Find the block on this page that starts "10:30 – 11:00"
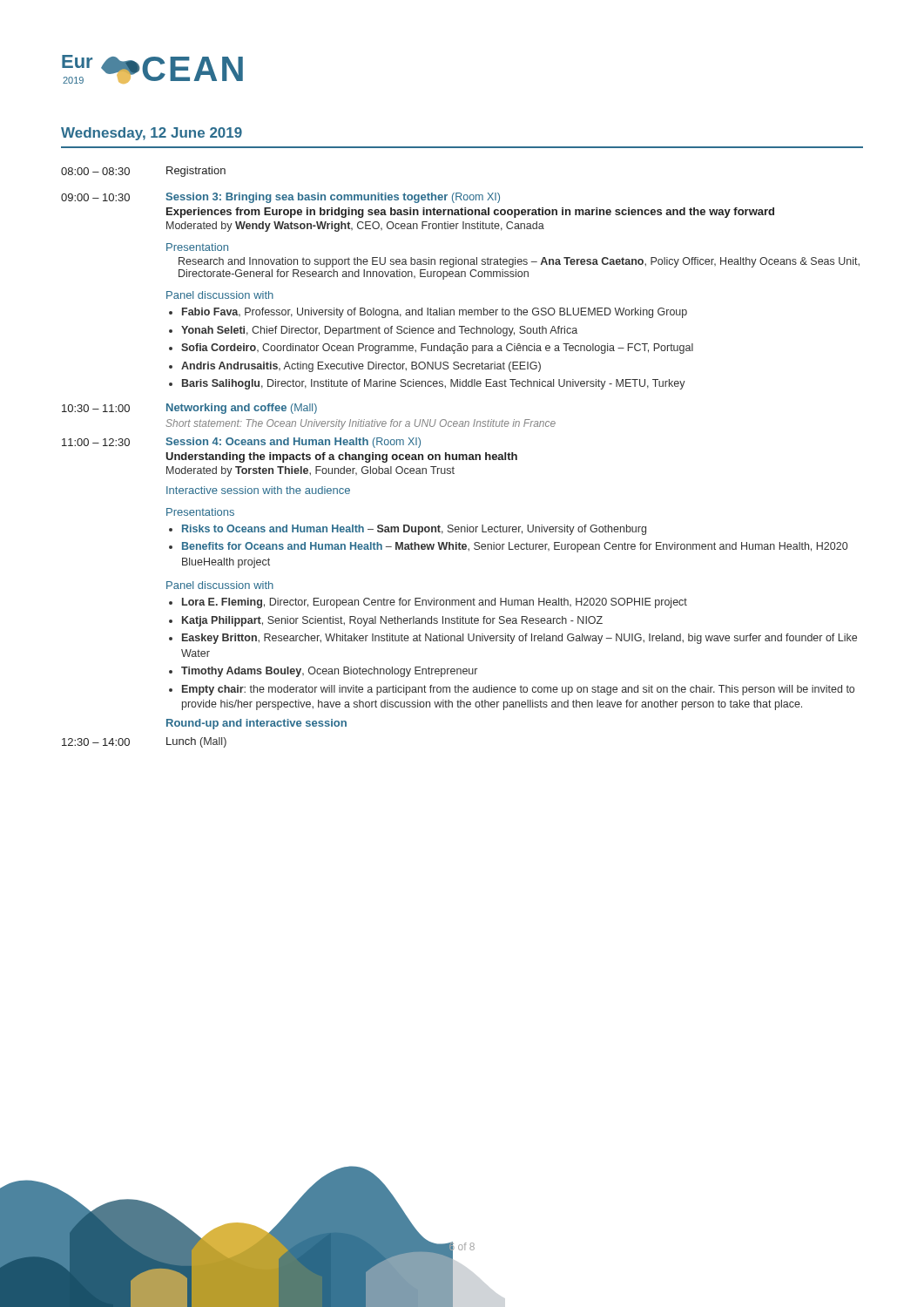Screen dimensions: 1307x924 462,415
